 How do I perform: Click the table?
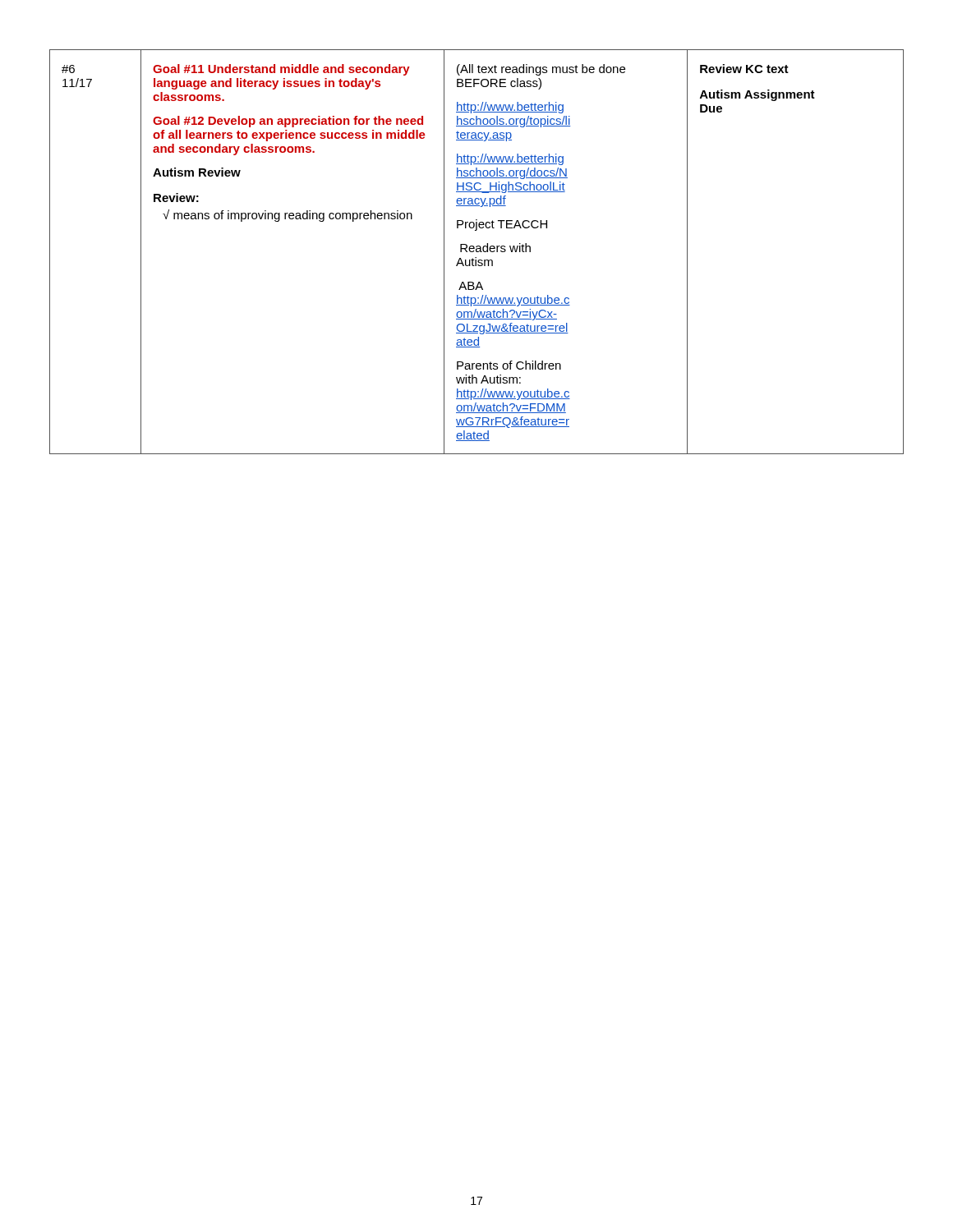(x=476, y=252)
